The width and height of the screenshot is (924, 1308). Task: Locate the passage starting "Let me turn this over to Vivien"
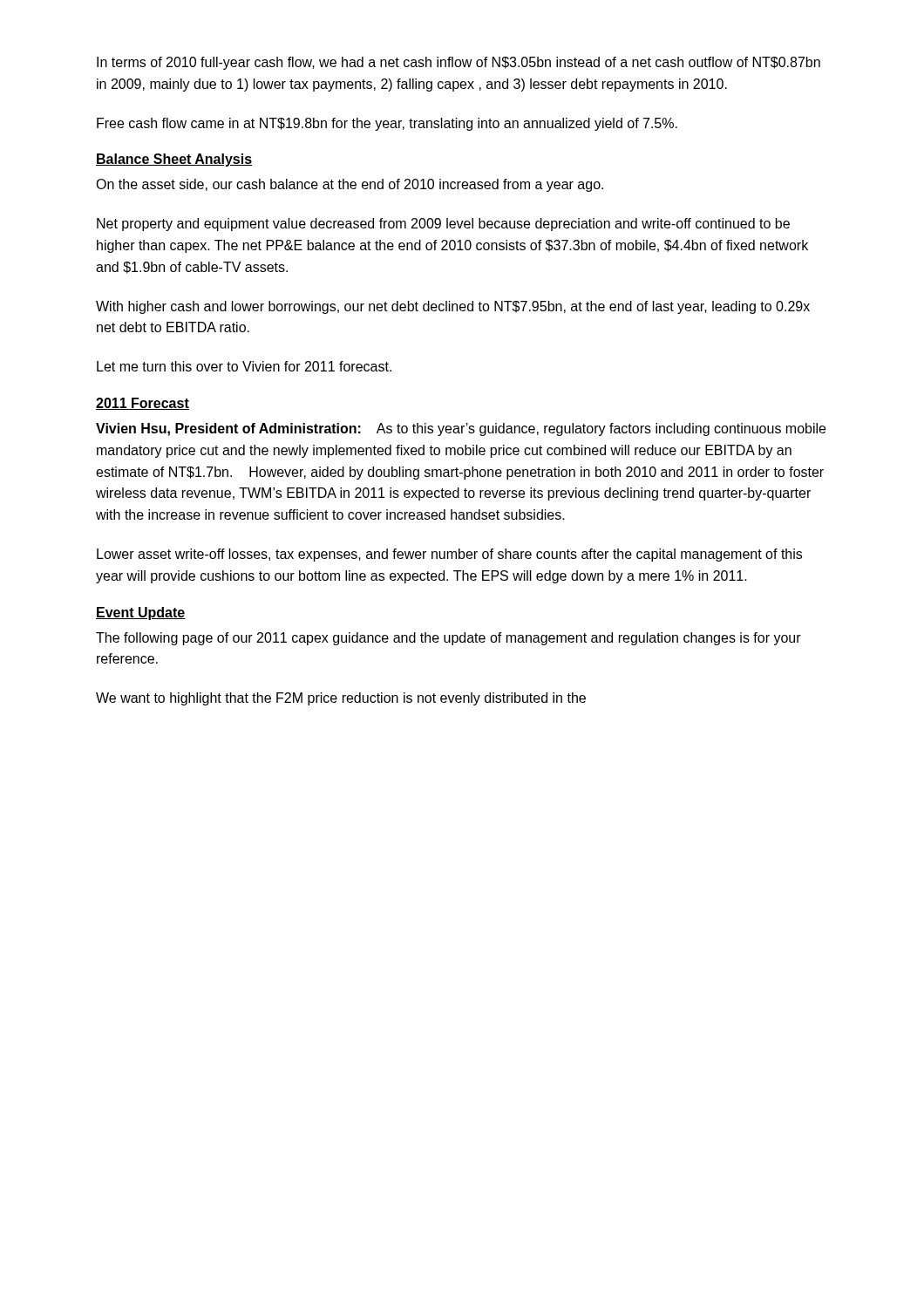click(x=244, y=367)
